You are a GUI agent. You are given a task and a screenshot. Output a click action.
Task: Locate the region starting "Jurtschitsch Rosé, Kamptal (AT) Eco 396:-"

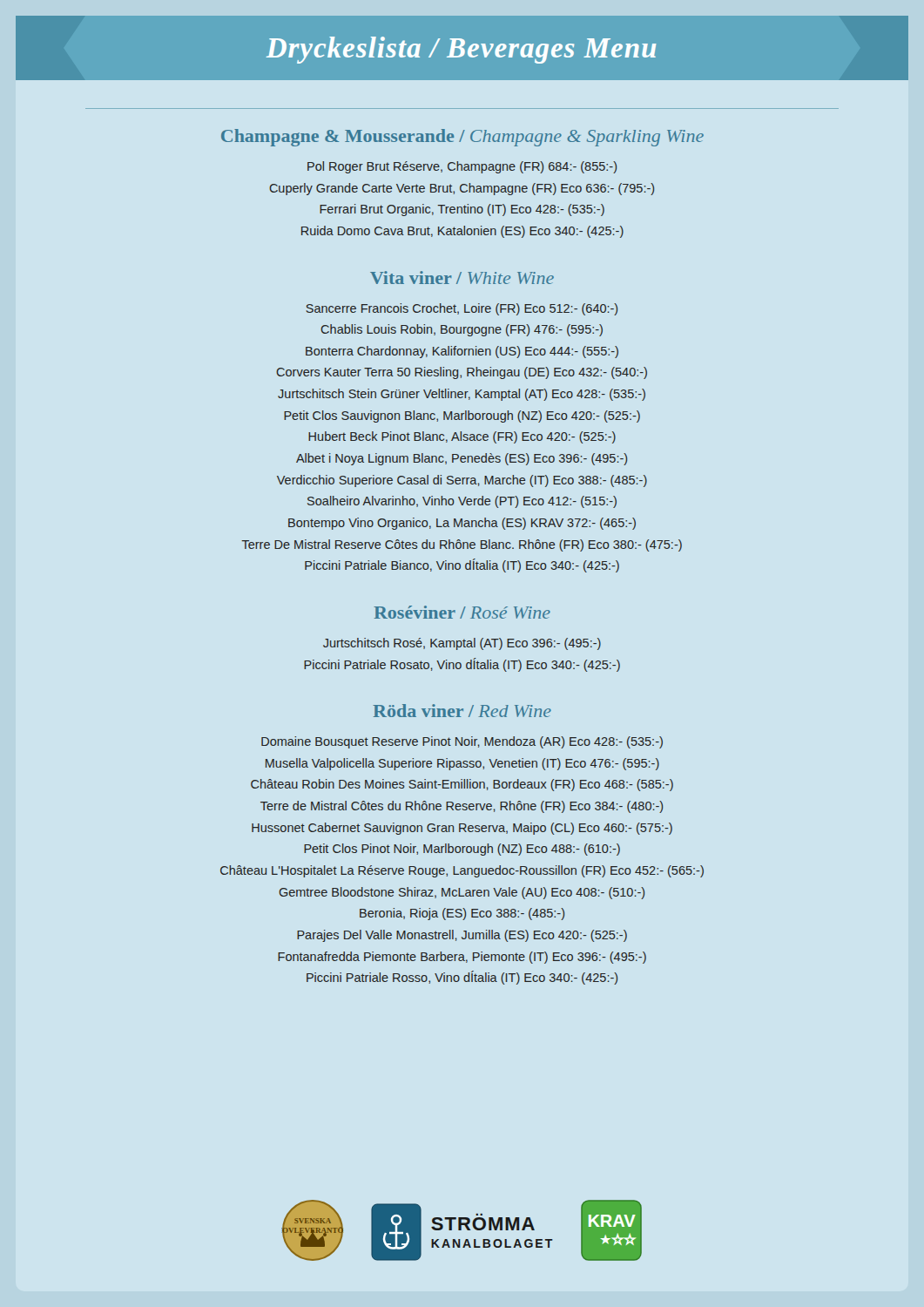(x=462, y=654)
